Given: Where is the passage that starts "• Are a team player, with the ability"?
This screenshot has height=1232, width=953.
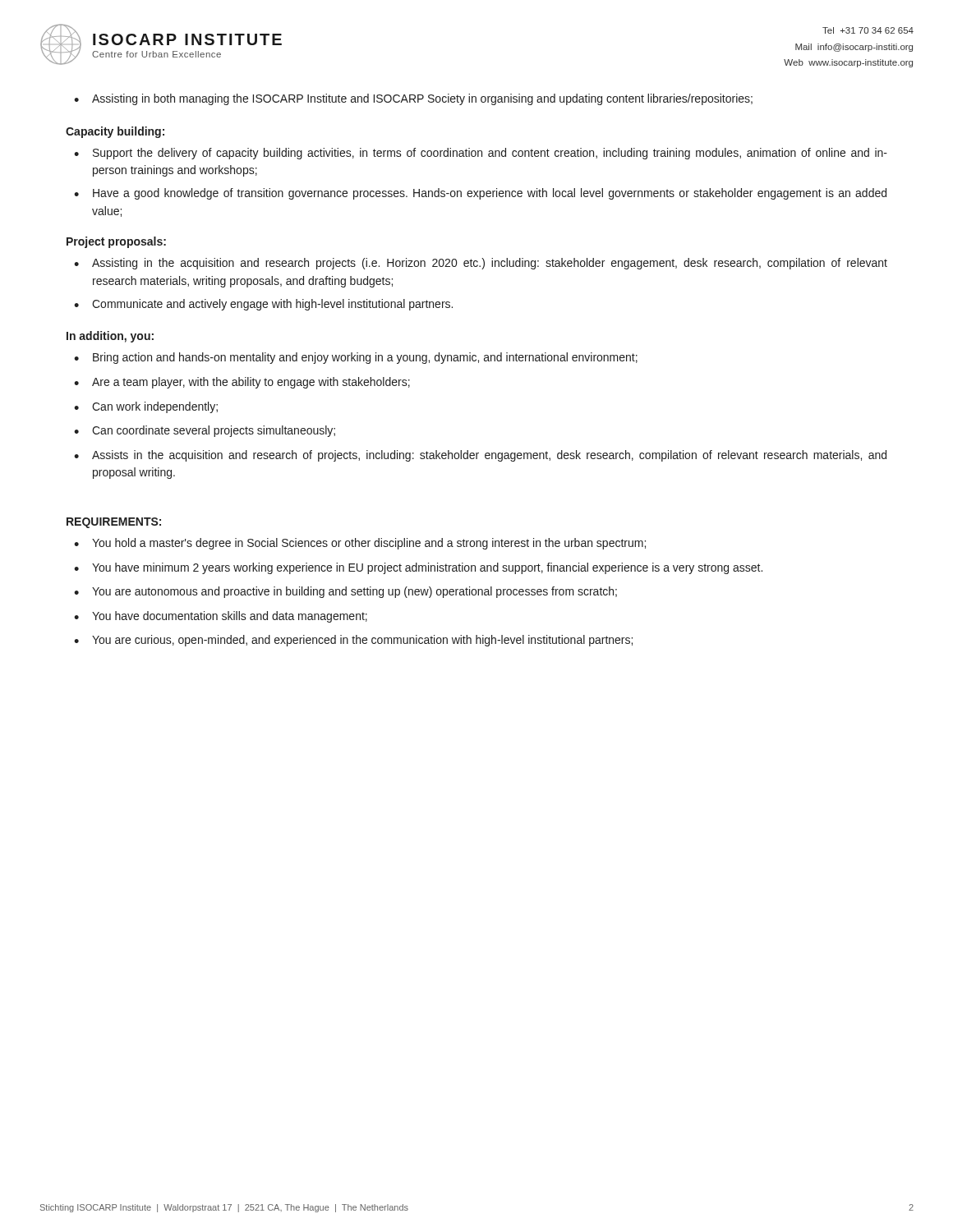Looking at the screenshot, I should pyautogui.click(x=242, y=383).
